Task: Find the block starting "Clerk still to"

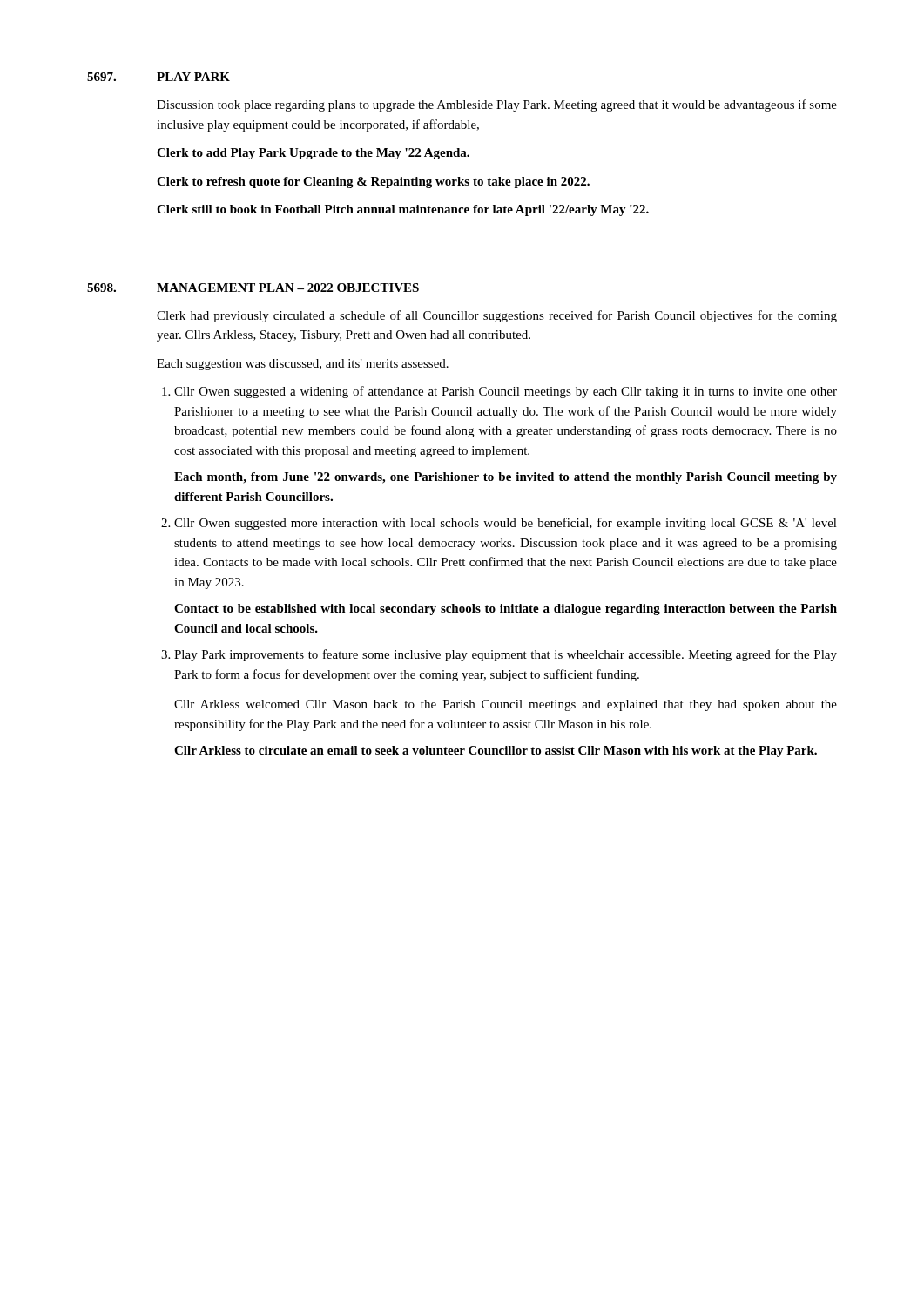Action: click(497, 209)
